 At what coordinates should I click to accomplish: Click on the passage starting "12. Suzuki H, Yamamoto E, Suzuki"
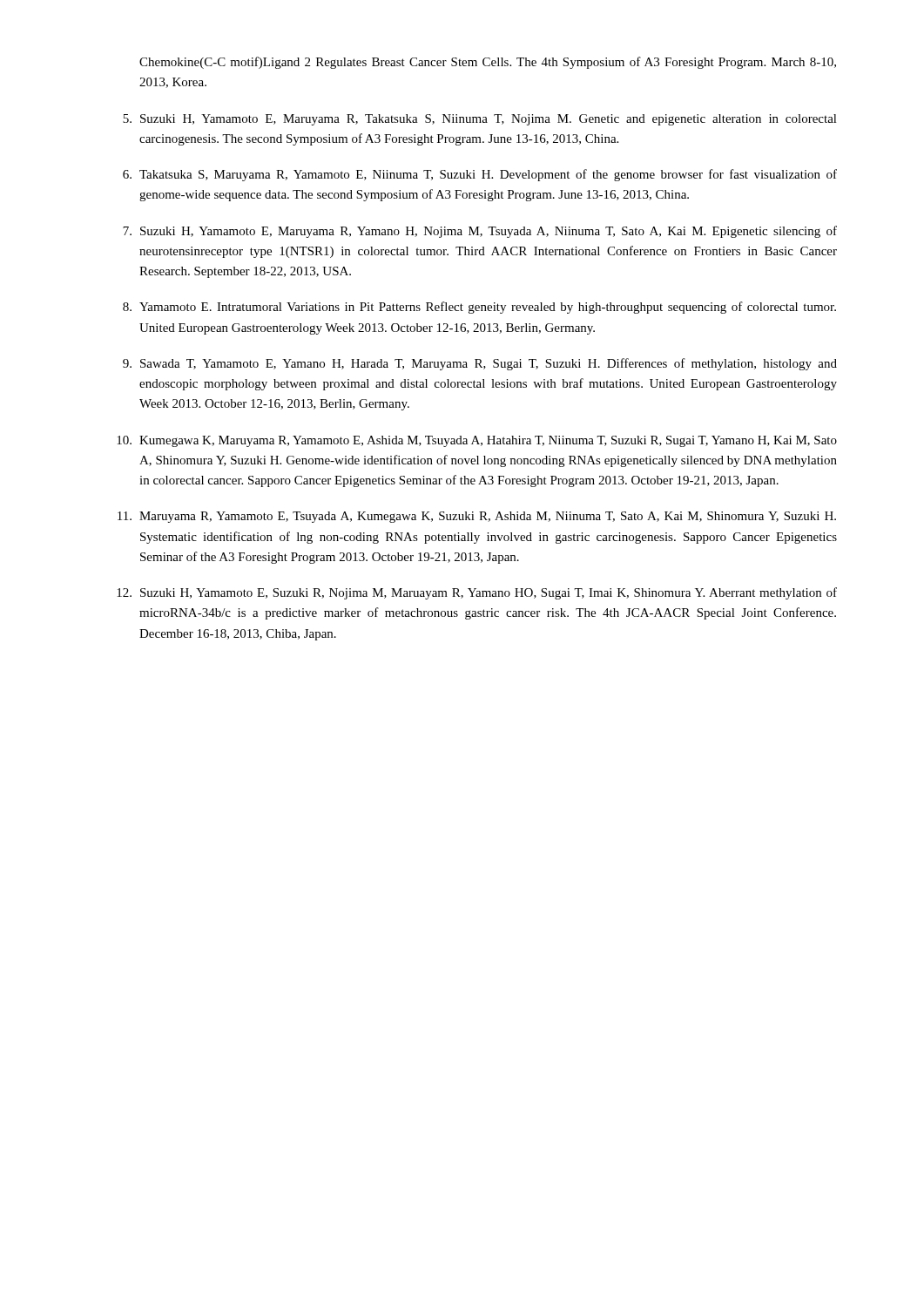pos(471,613)
